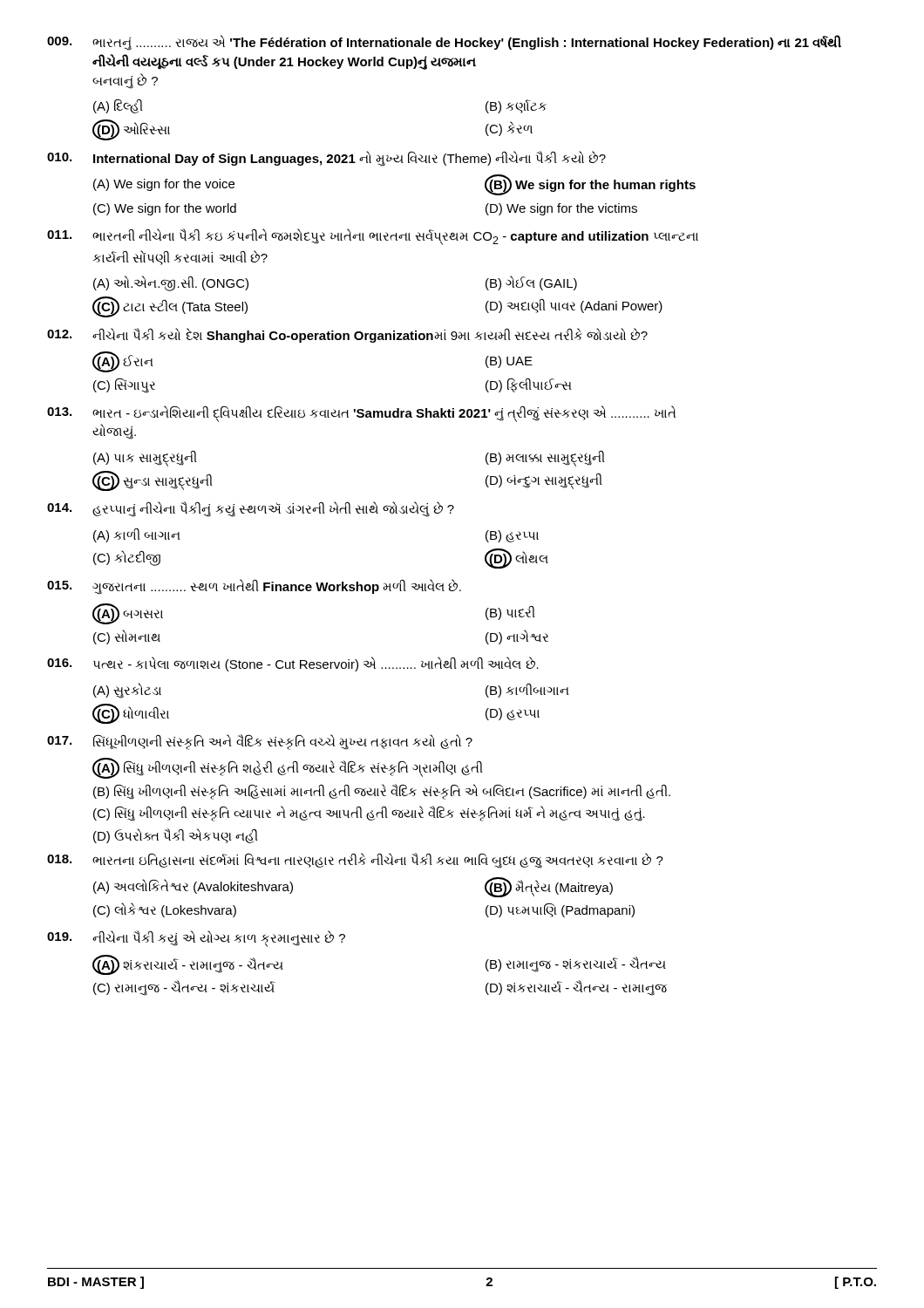Screen dimensions: 1308x924
Task: Navigate to the passage starting "018. ભારતના ઇતિહાસના સંદર્ભમાં"
Action: [x=462, y=860]
